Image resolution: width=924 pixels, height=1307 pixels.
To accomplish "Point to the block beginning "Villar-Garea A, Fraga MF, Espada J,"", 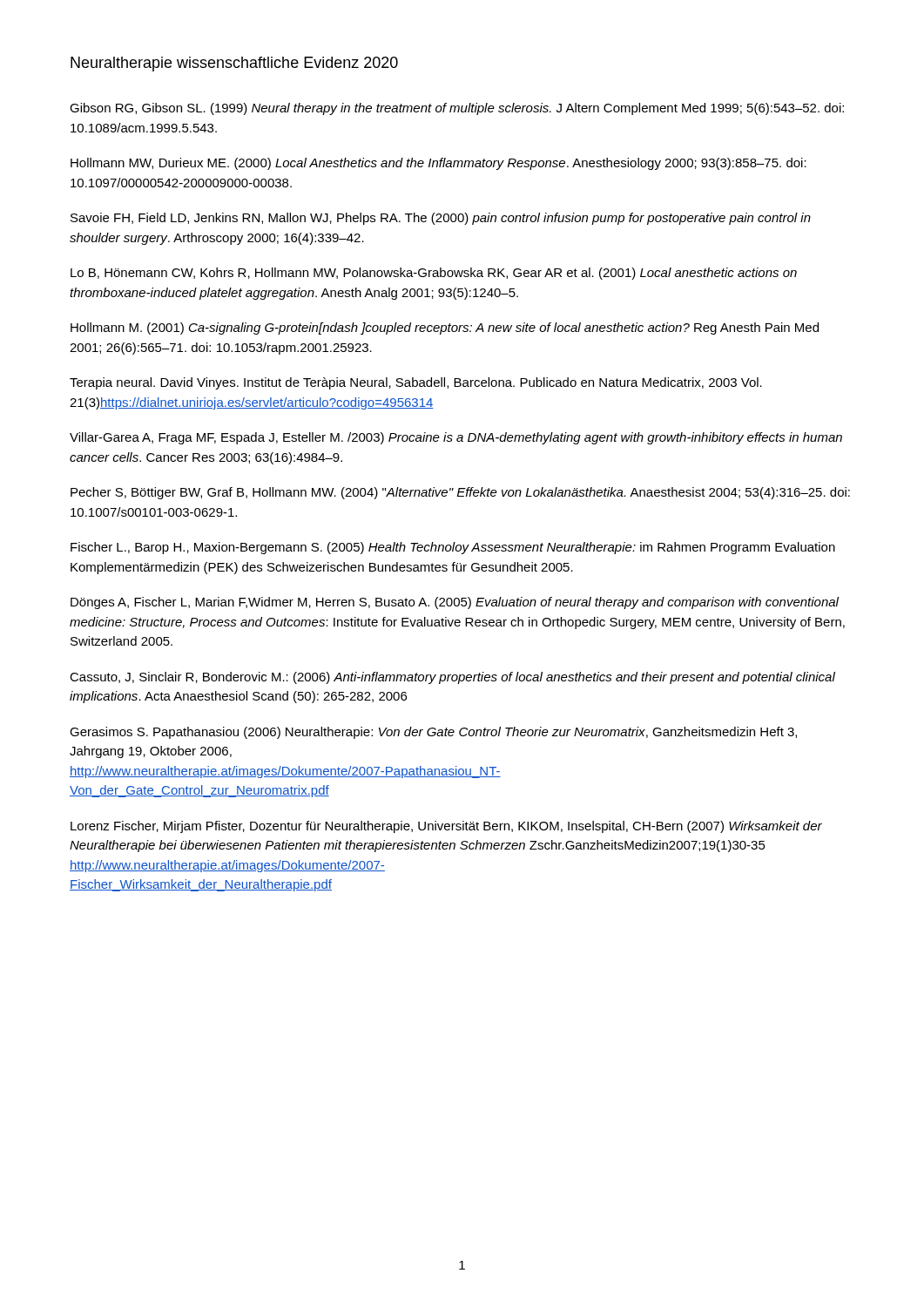I will [x=456, y=447].
